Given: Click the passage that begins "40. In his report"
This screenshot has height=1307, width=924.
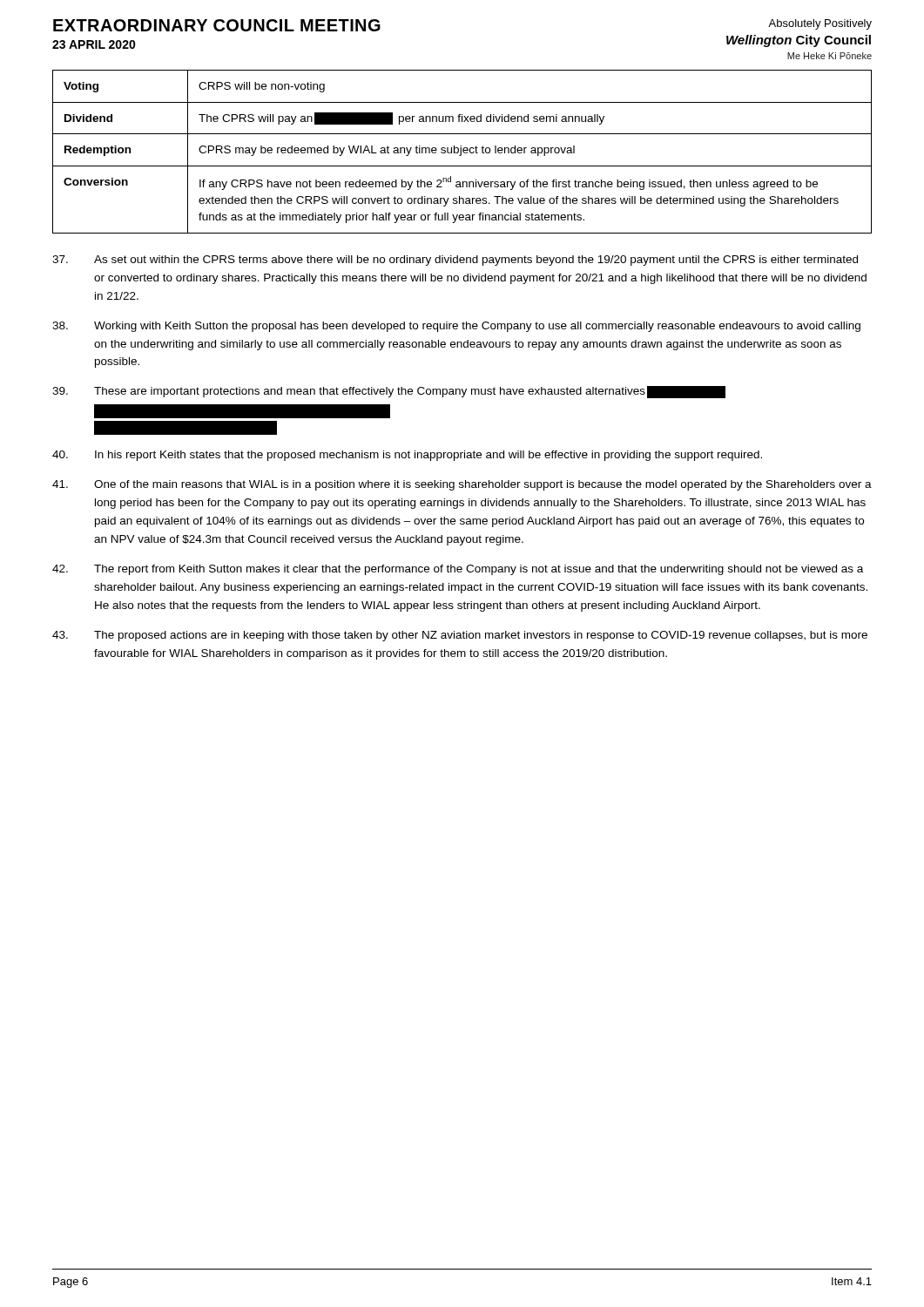Looking at the screenshot, I should pyautogui.click(x=462, y=456).
